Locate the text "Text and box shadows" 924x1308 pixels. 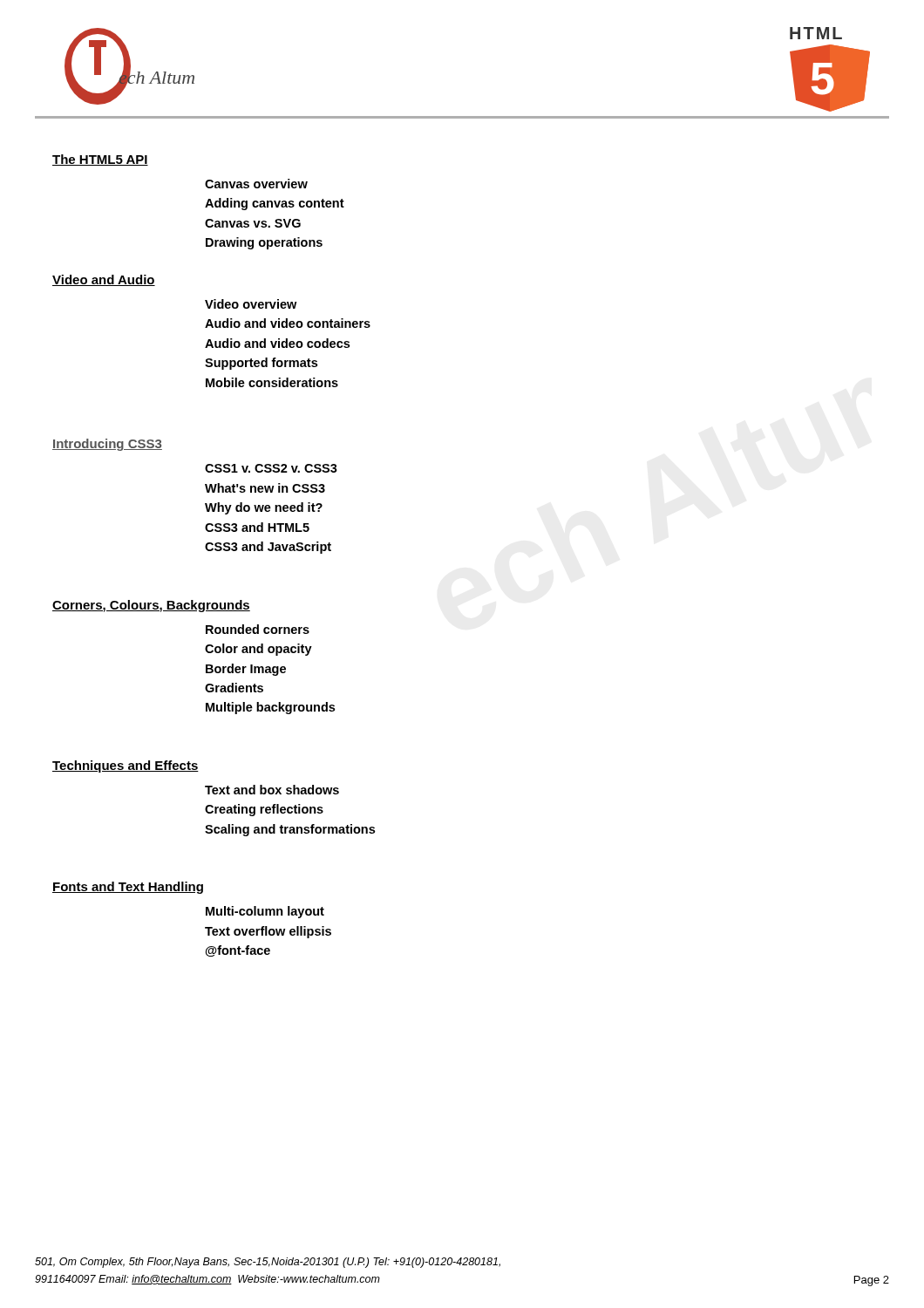pyautogui.click(x=272, y=790)
